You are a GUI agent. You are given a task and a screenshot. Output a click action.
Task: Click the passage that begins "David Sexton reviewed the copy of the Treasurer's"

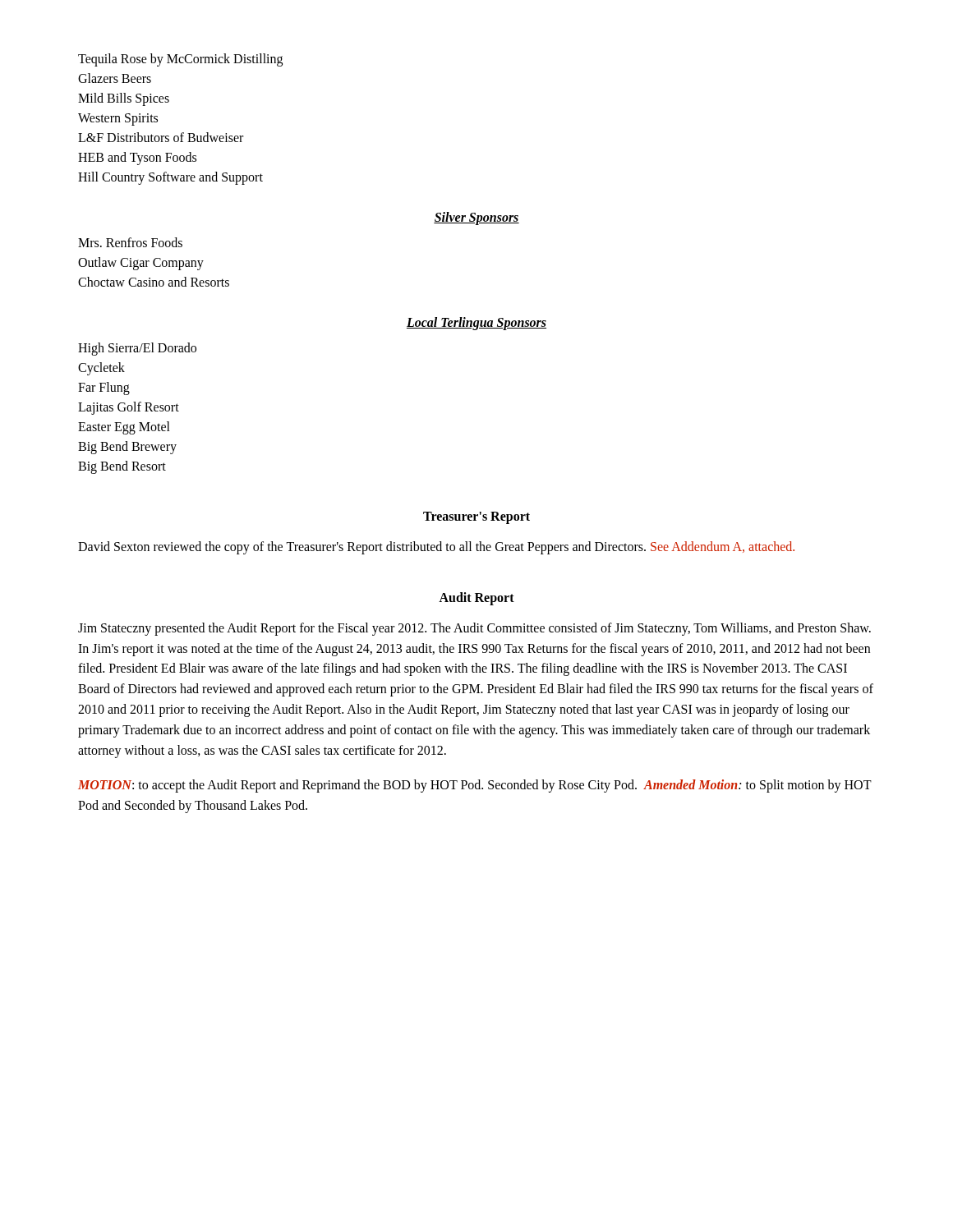(x=437, y=547)
